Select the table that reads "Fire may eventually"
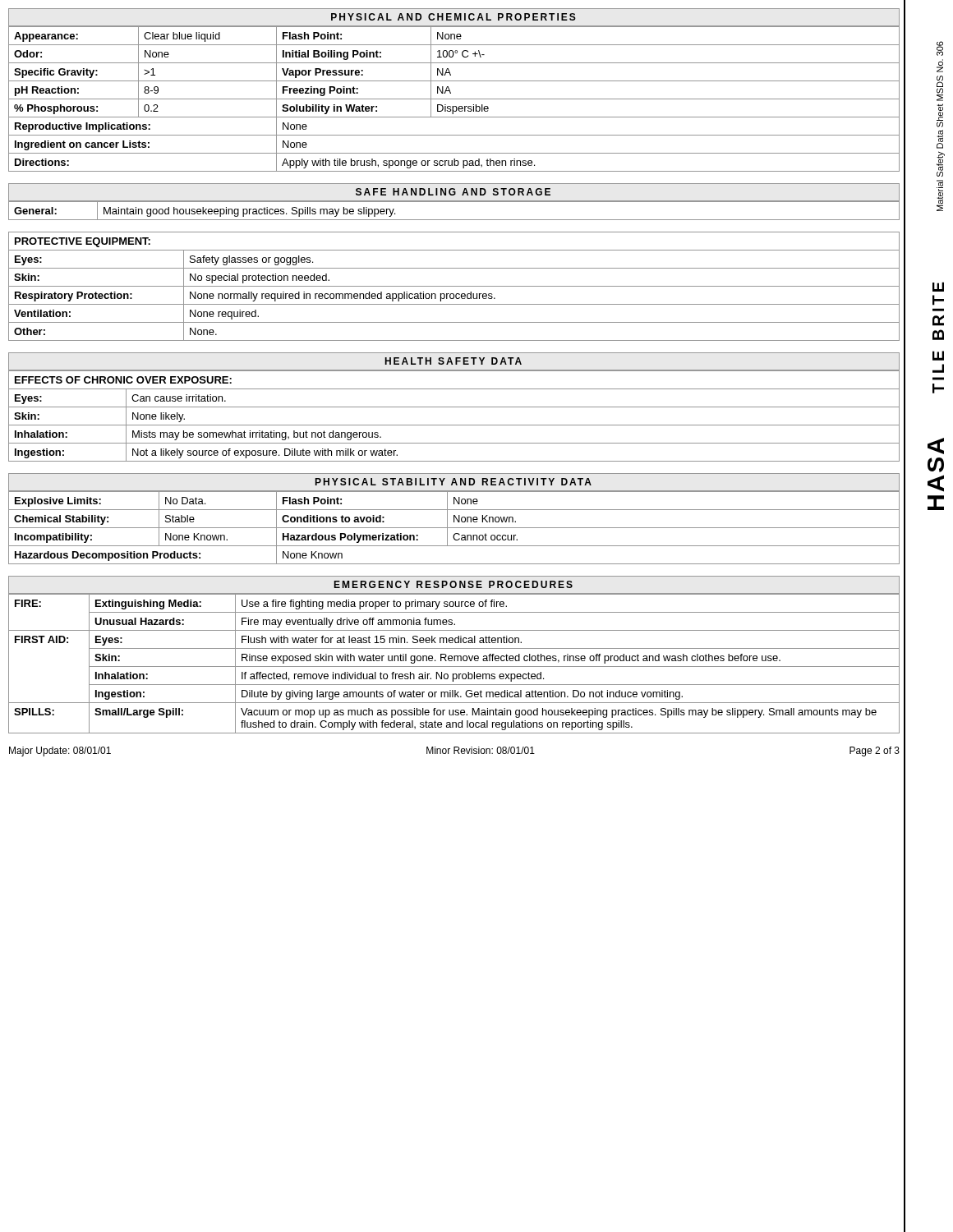Image resolution: width=953 pixels, height=1232 pixels. click(454, 664)
